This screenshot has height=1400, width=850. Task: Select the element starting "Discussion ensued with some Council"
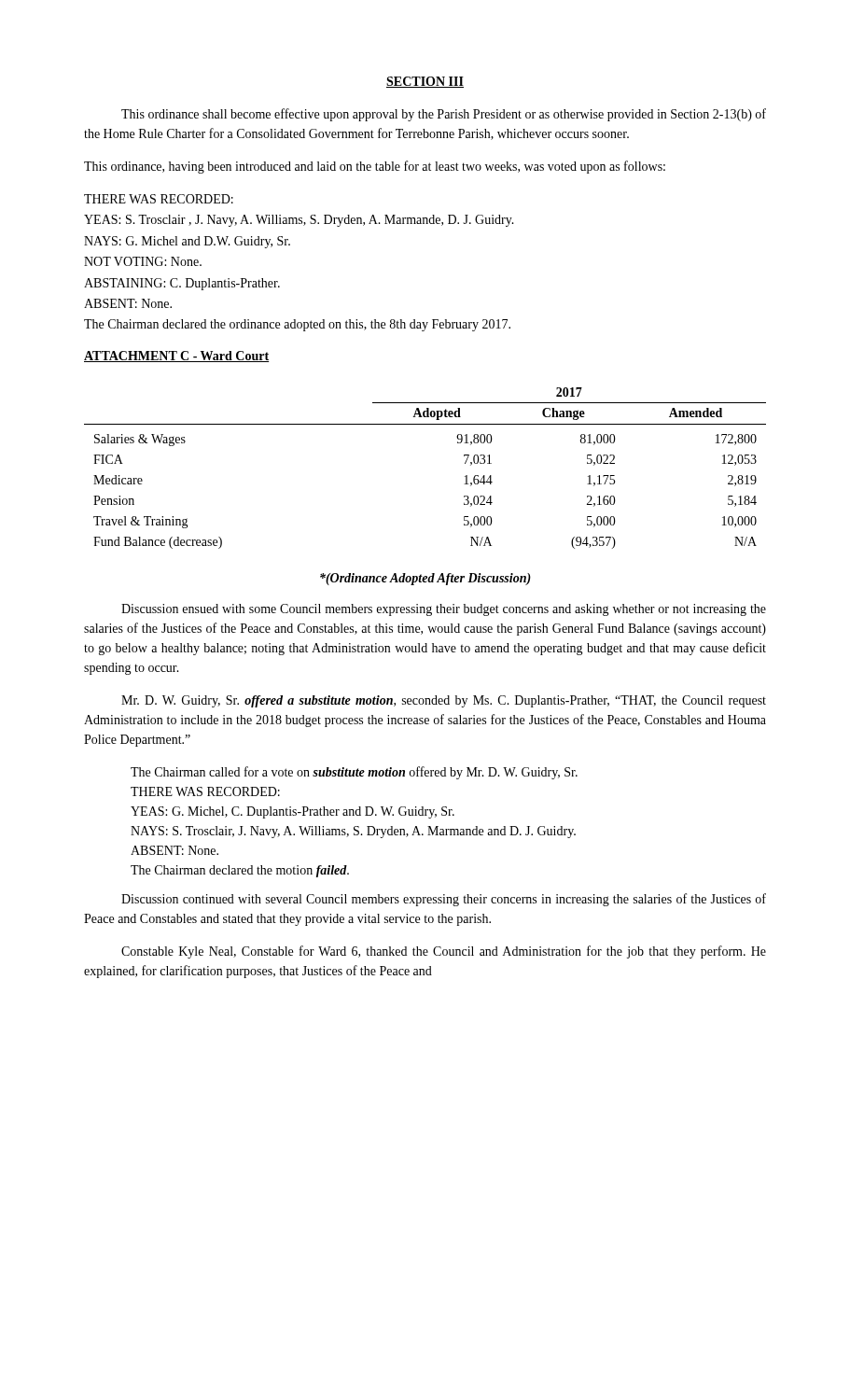[x=425, y=638]
